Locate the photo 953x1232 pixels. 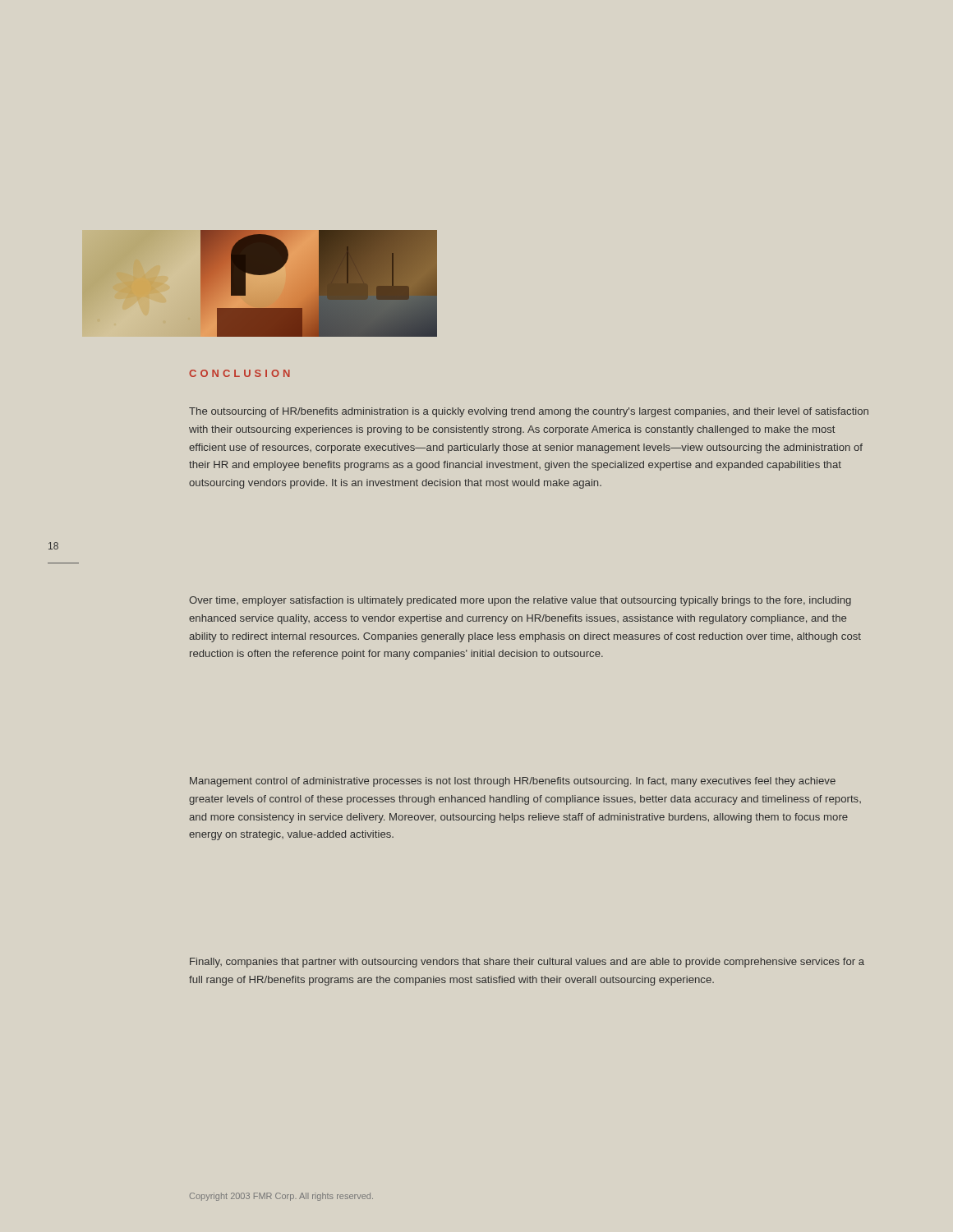(x=260, y=283)
